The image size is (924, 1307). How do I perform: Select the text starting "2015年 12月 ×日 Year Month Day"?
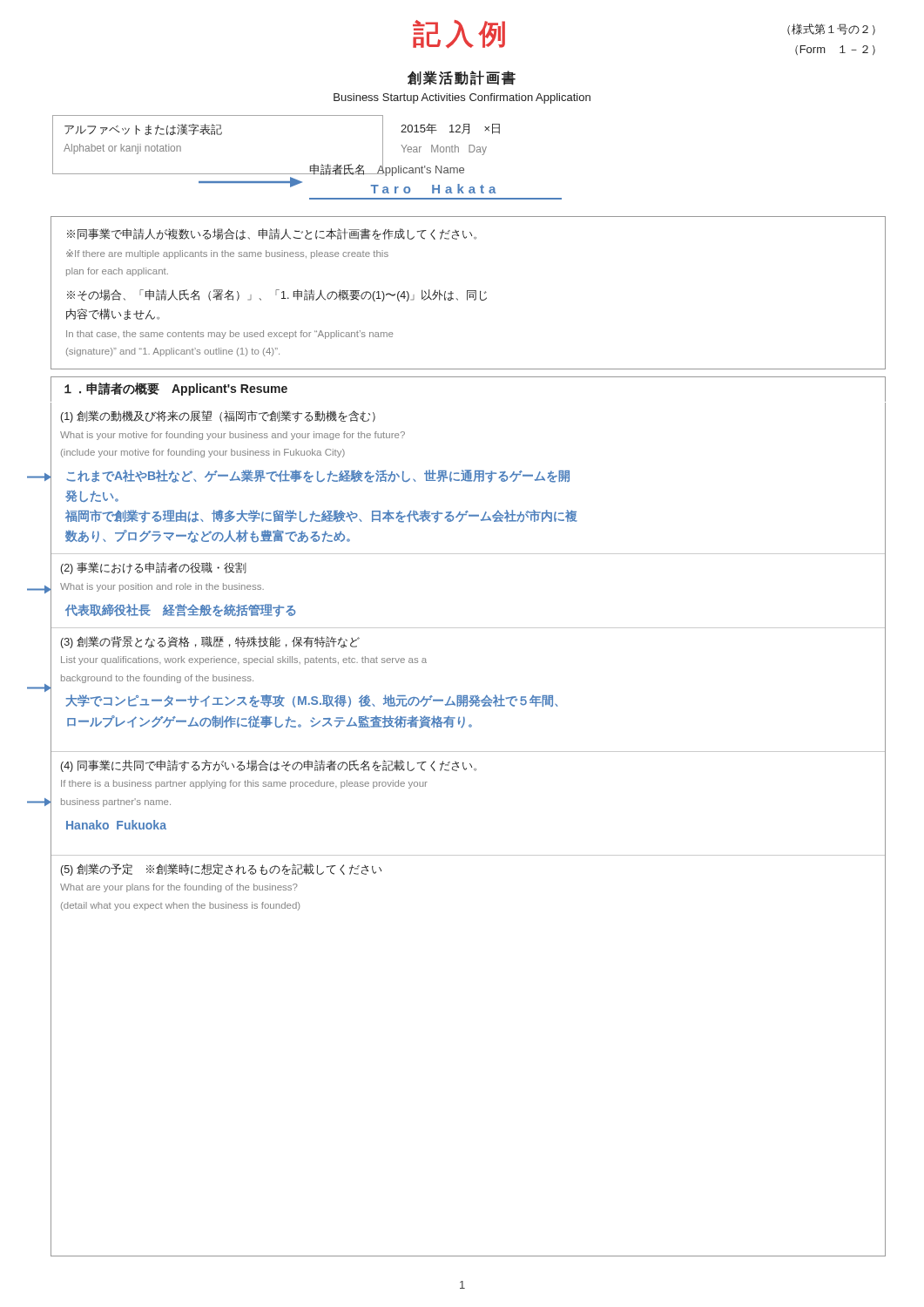click(x=451, y=139)
